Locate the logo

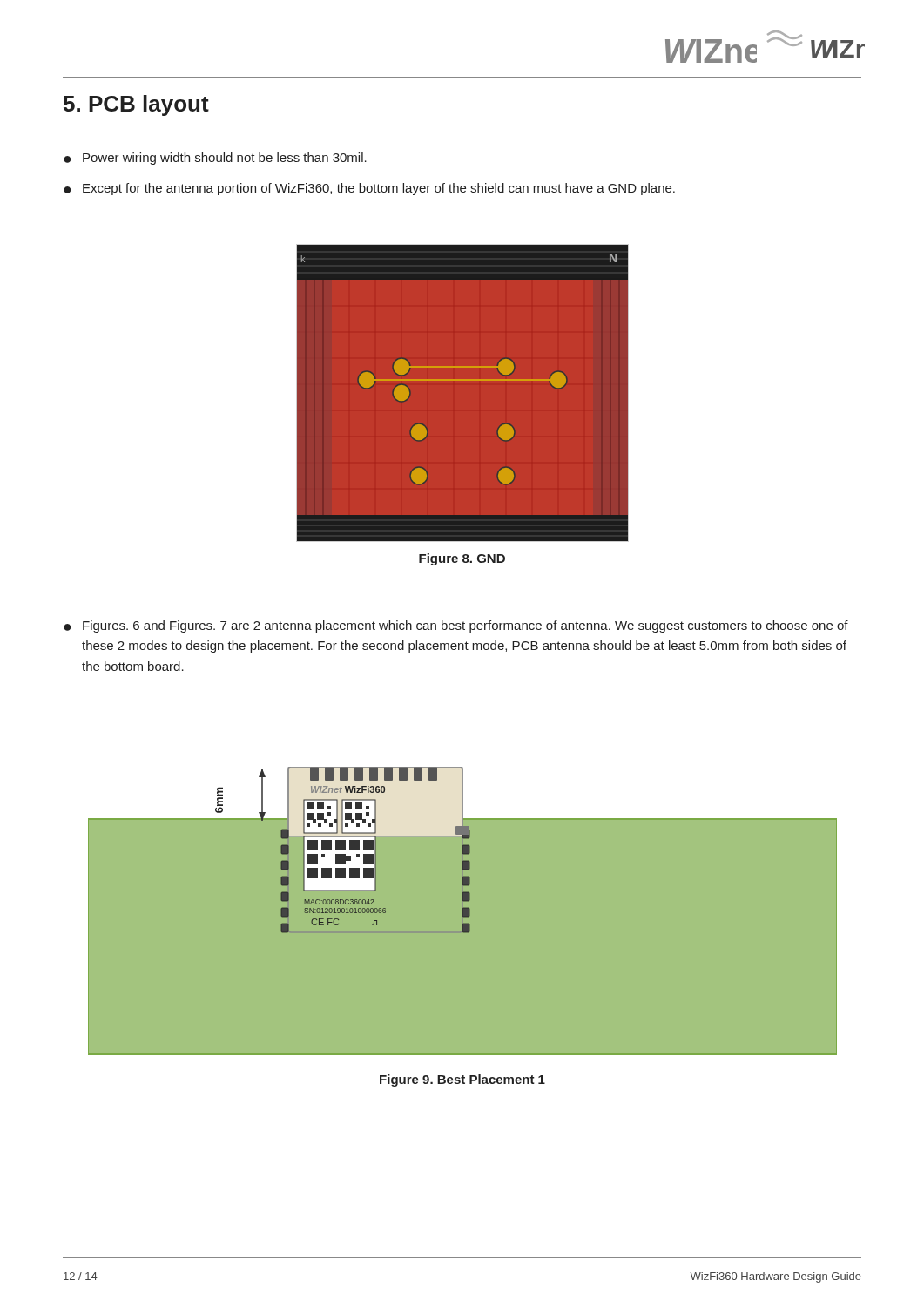(763, 50)
